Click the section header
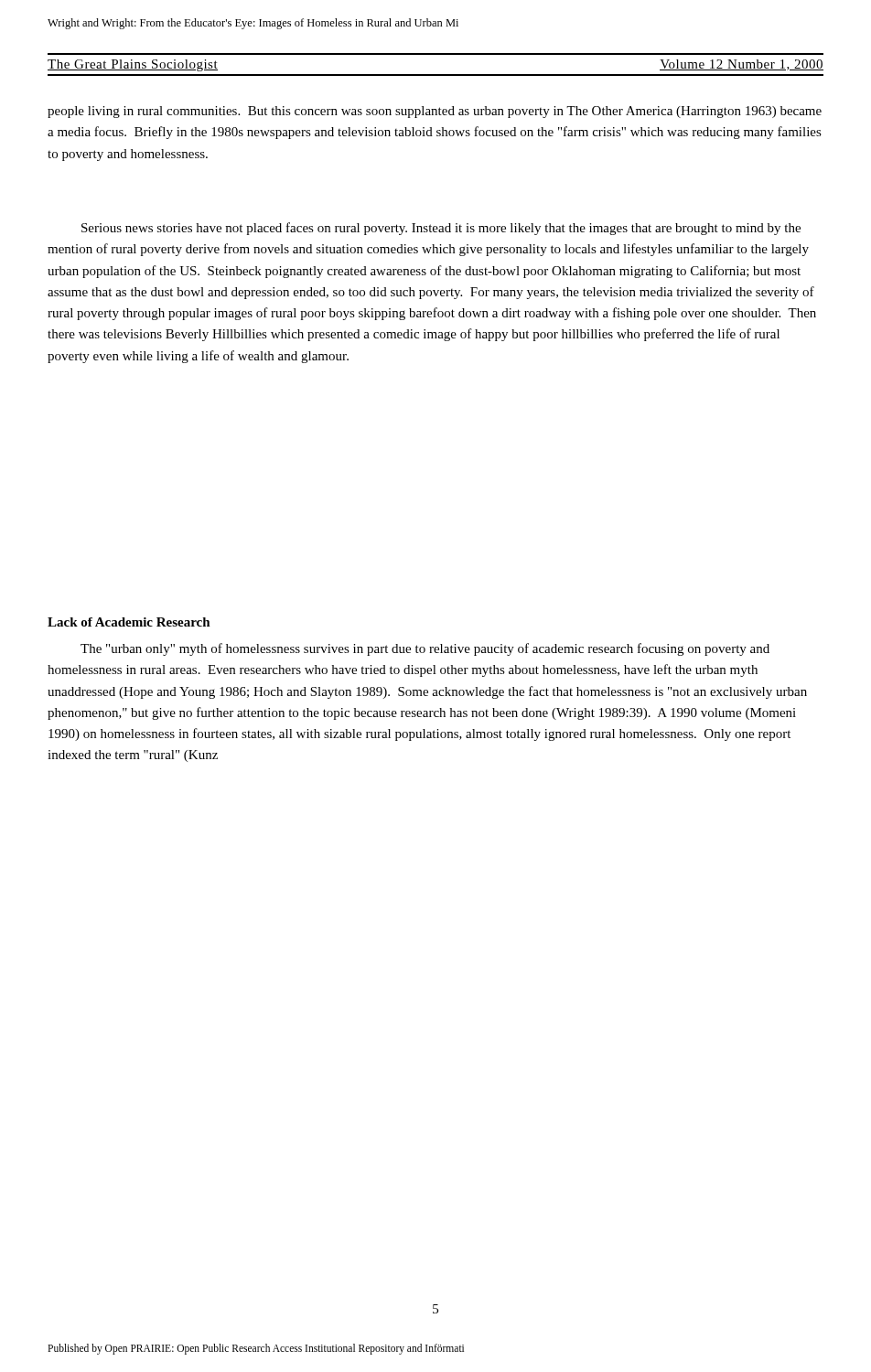Viewport: 871px width, 1372px height. (129, 622)
